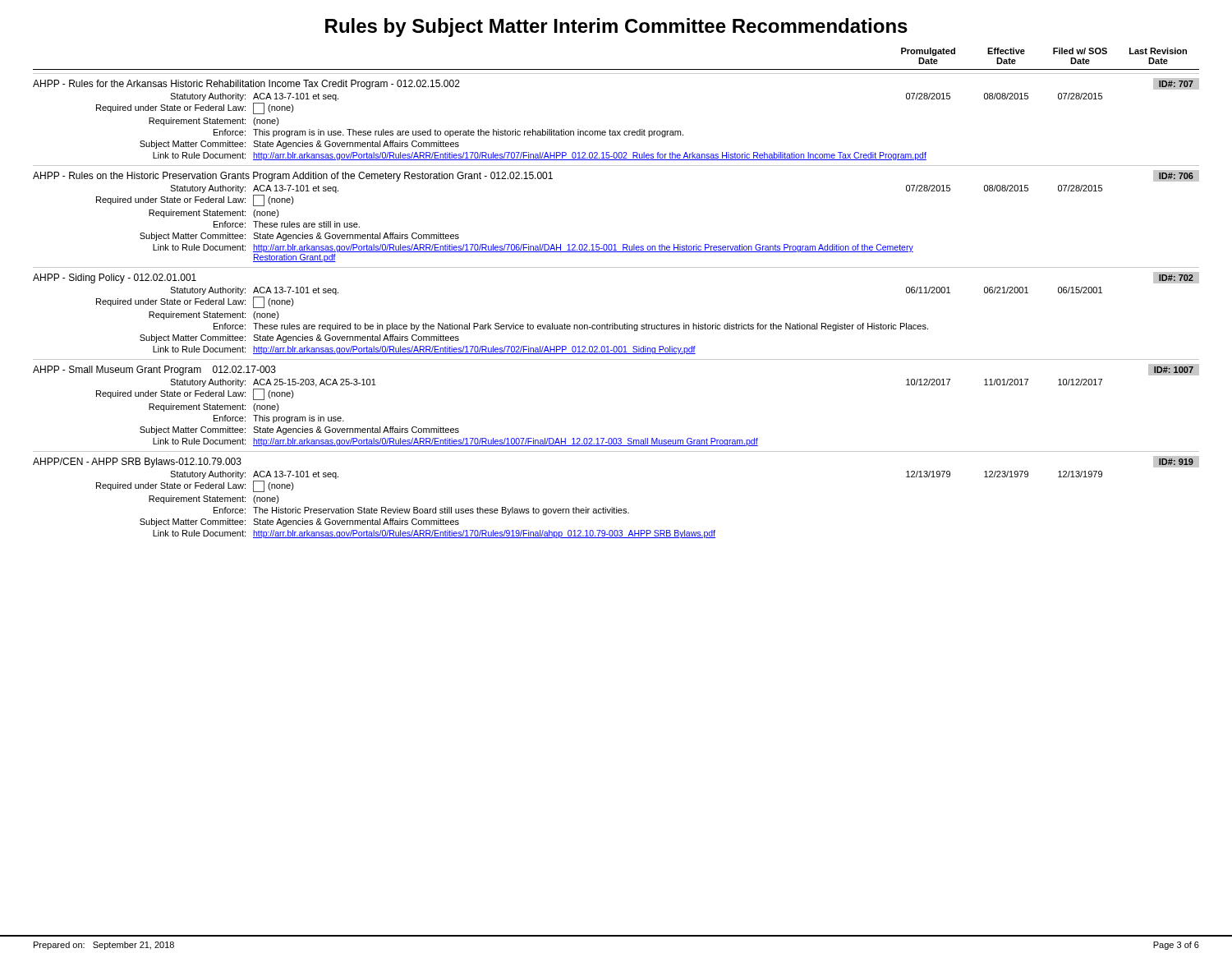The width and height of the screenshot is (1232, 953).
Task: Select the table that reads "AHPP - Rules for the"
Action: pos(616,321)
